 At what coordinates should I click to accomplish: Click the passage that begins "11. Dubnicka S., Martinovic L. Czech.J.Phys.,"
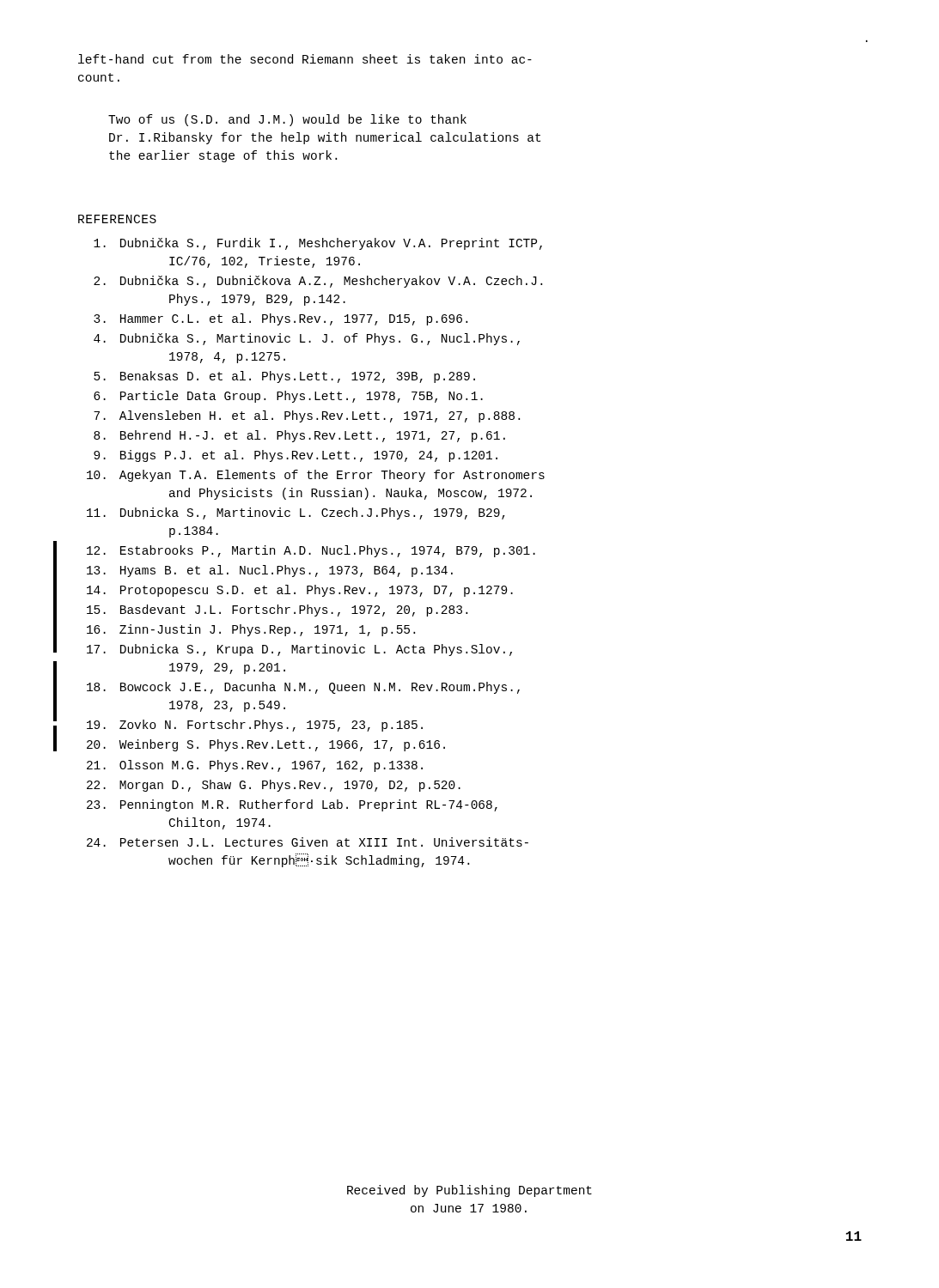pos(470,523)
